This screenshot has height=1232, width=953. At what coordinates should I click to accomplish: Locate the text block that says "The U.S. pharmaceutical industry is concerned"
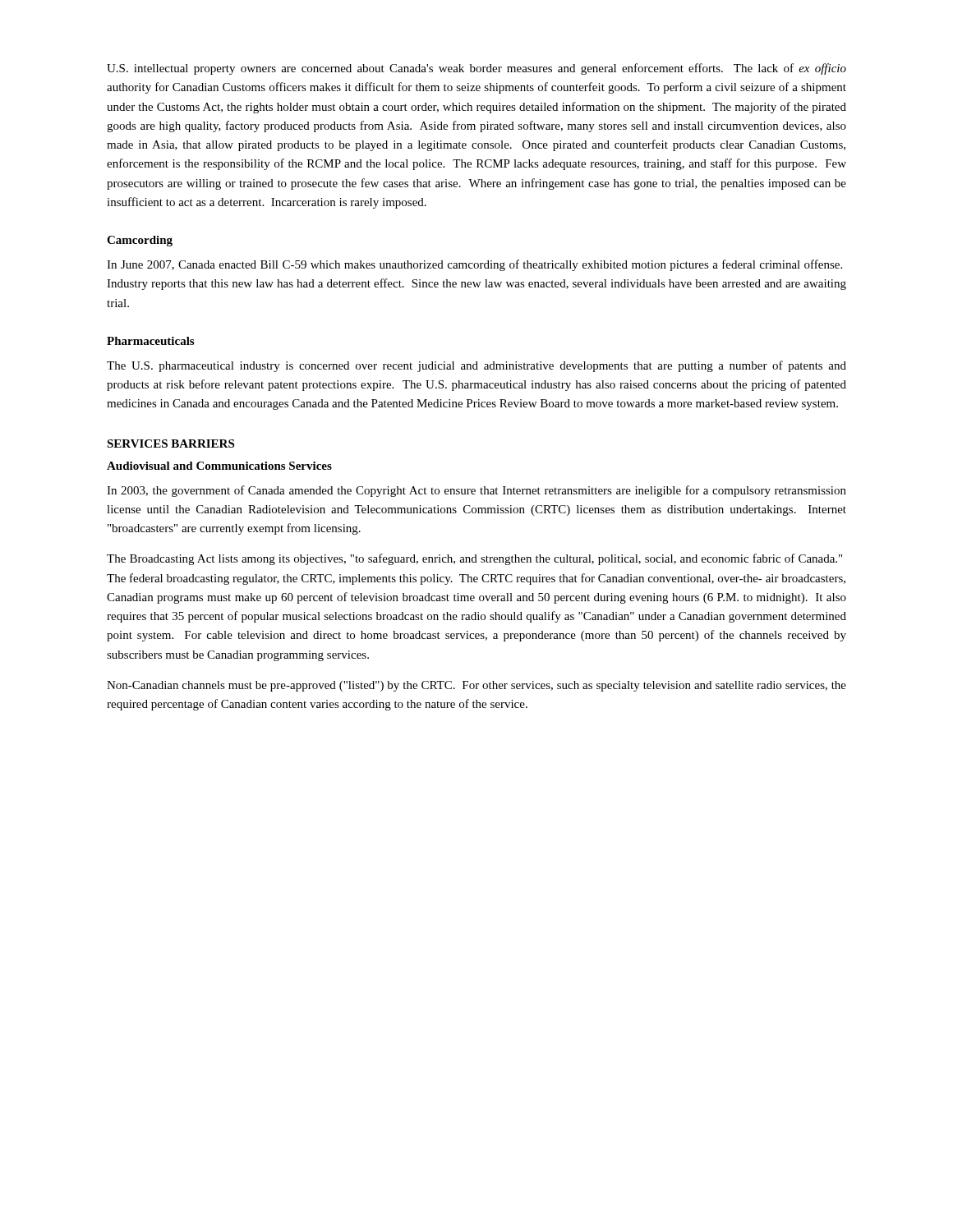coord(476,384)
